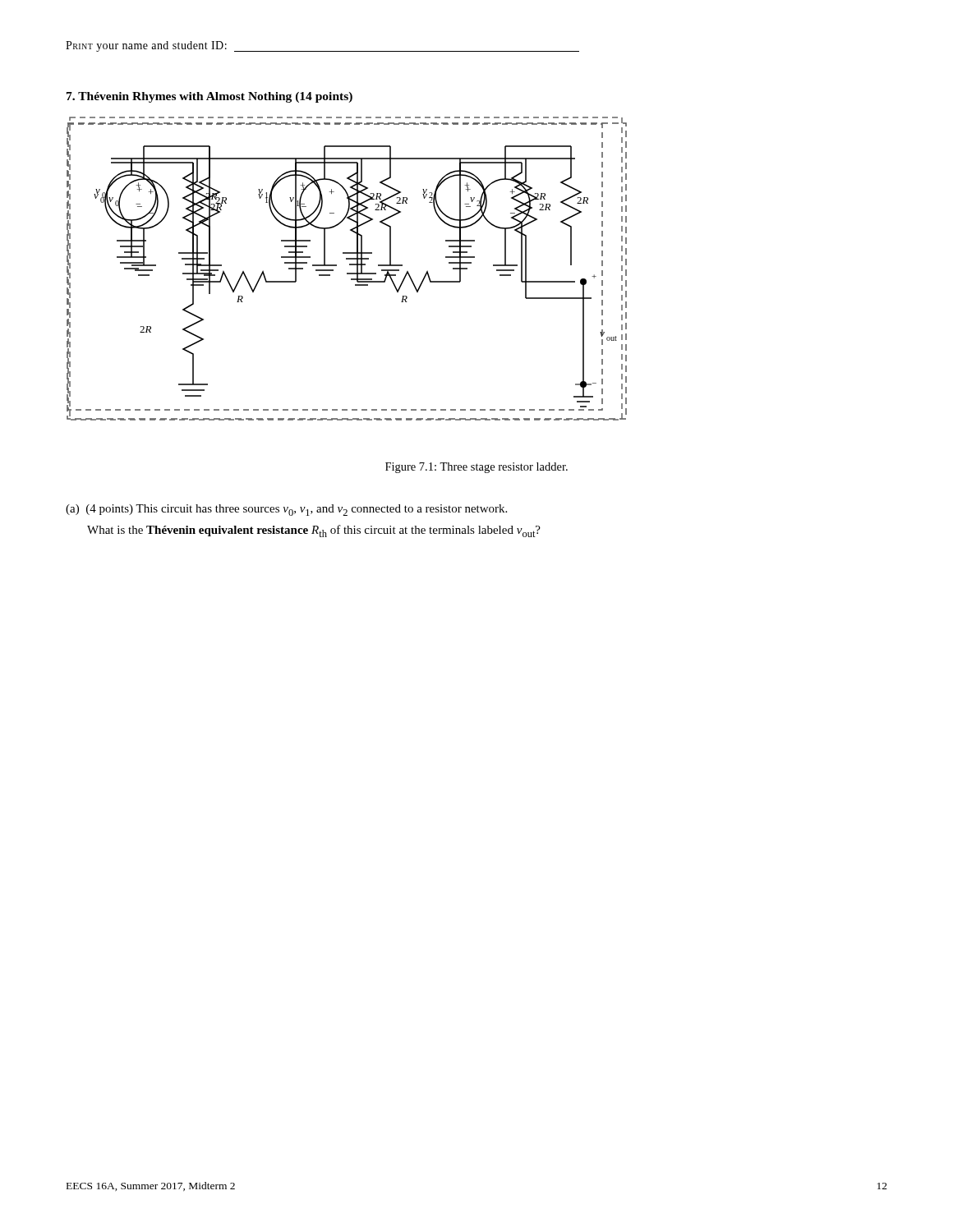Screen dimensions: 1232x953
Task: Find the section header
Action: coord(209,96)
